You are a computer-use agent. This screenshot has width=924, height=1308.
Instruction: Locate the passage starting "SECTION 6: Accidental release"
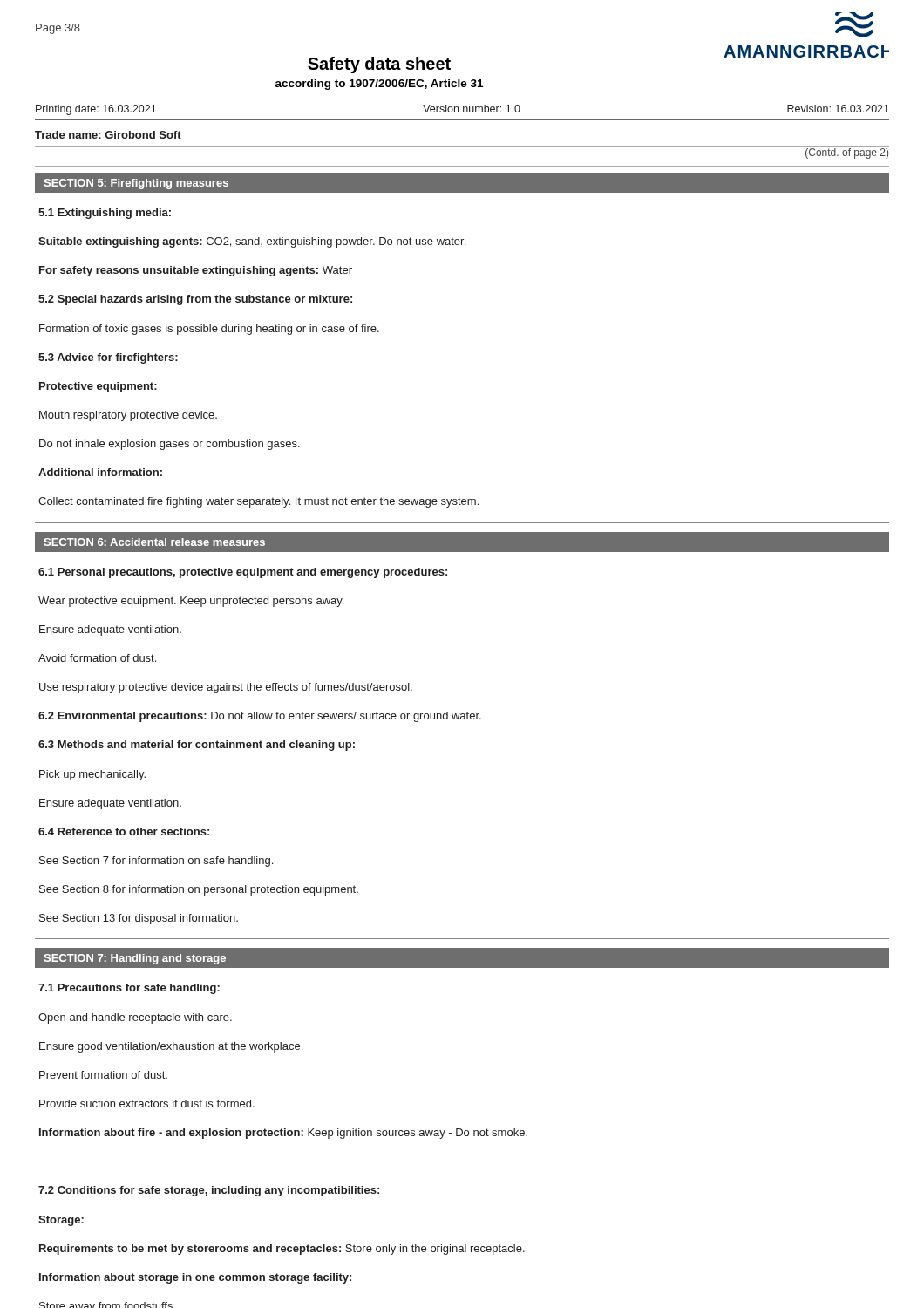tap(155, 542)
